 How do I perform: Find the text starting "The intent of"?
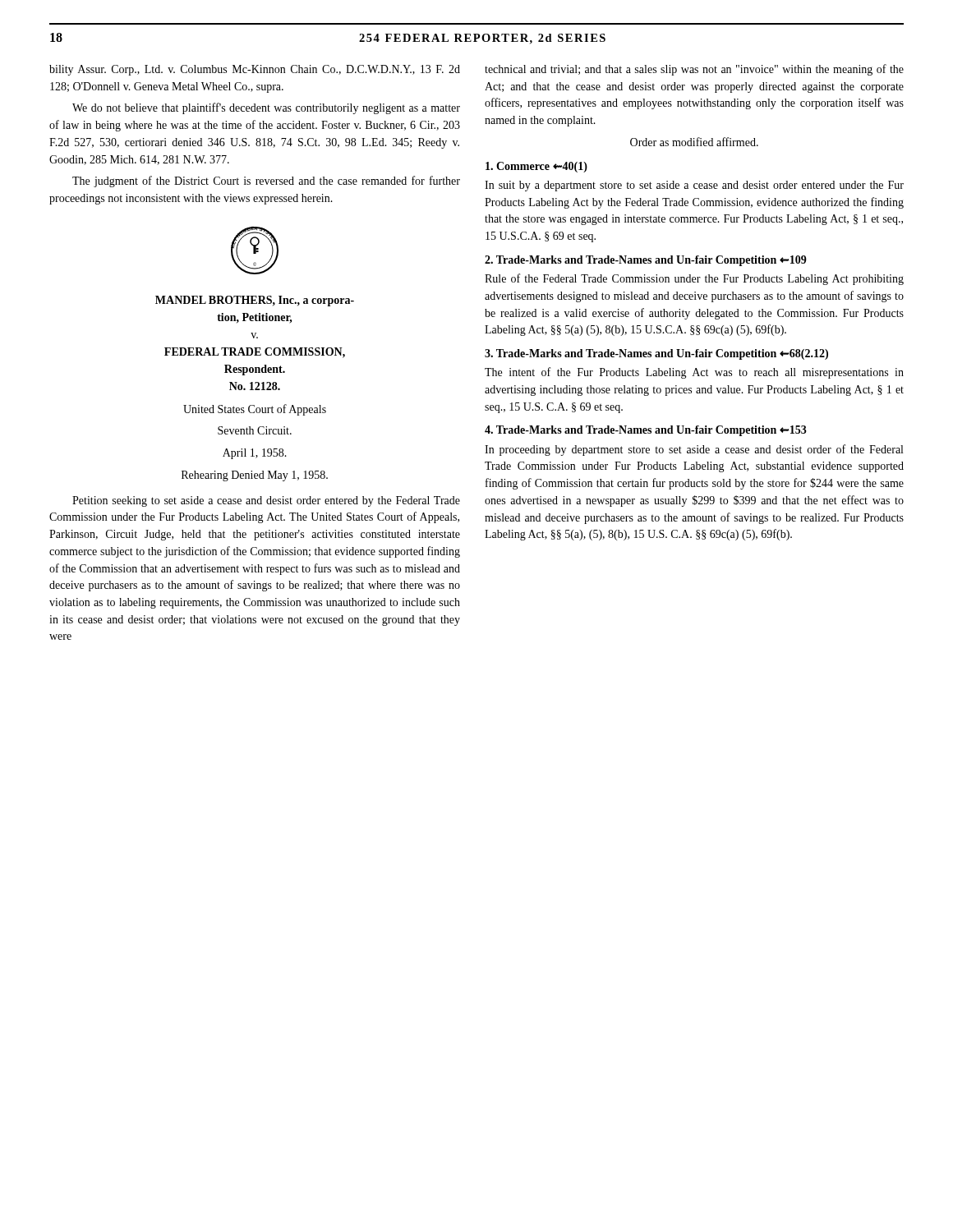click(694, 390)
